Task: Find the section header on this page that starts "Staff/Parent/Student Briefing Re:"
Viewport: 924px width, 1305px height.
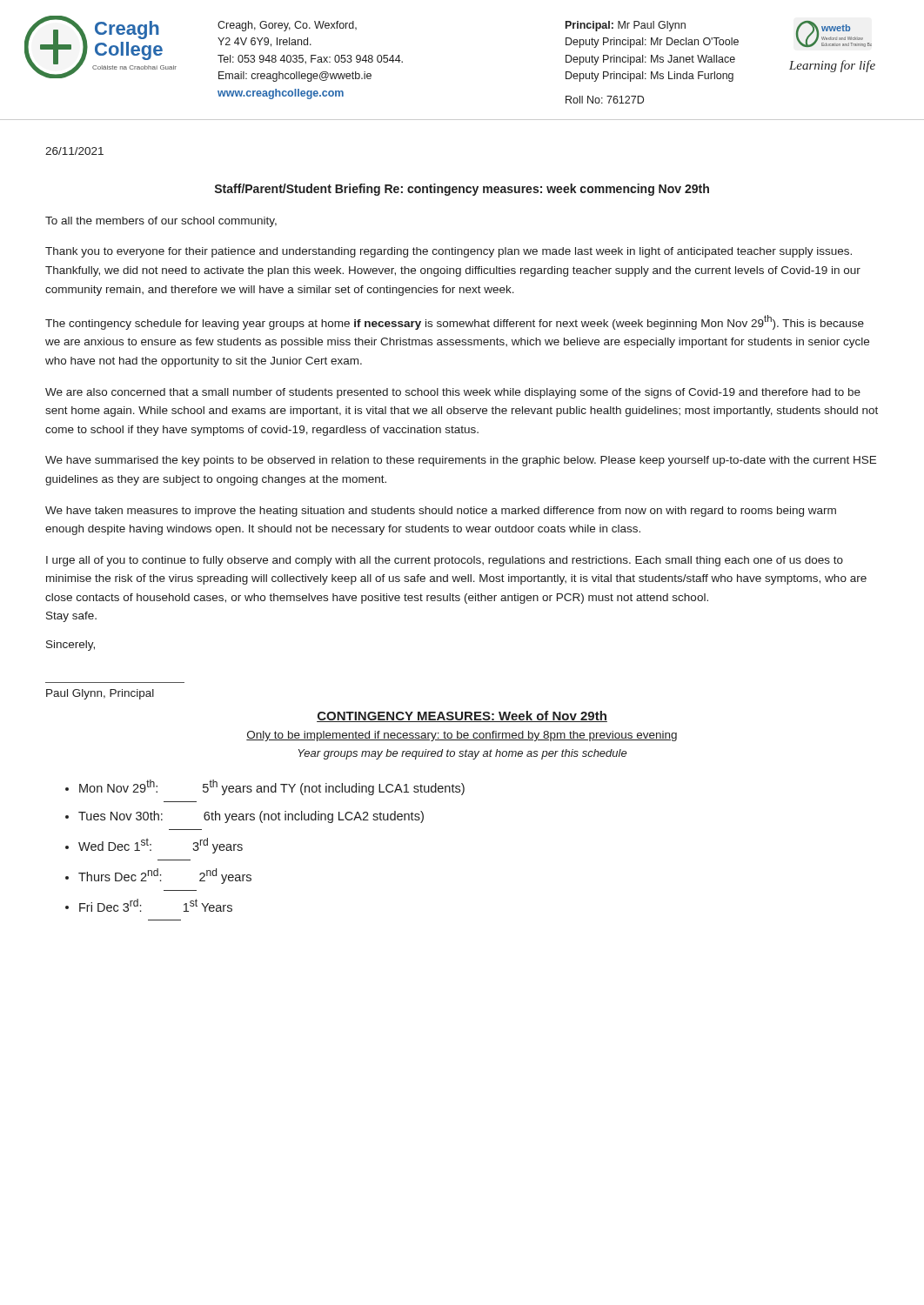Action: [x=462, y=189]
